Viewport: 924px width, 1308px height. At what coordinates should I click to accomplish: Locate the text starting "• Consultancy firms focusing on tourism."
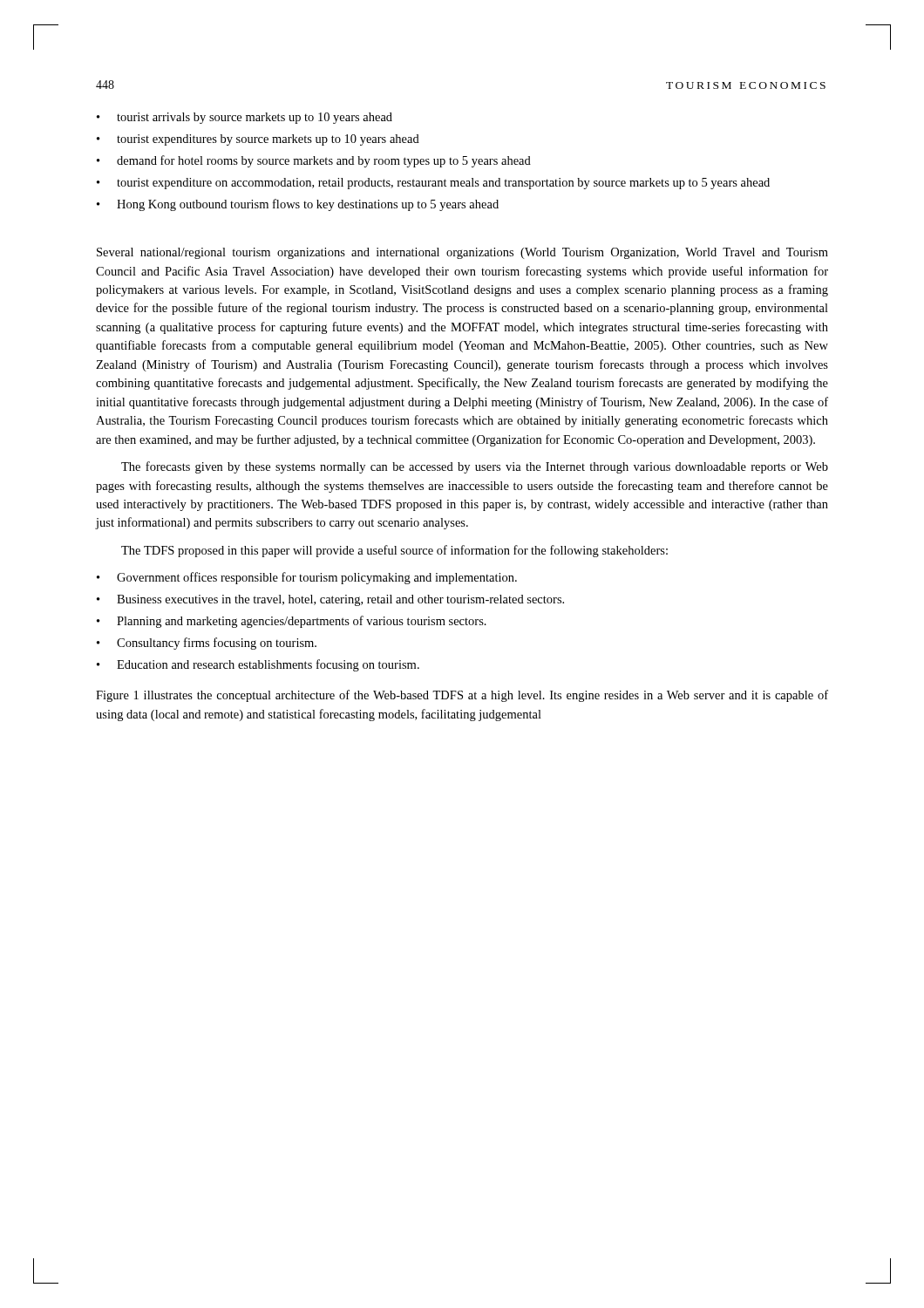tap(207, 644)
